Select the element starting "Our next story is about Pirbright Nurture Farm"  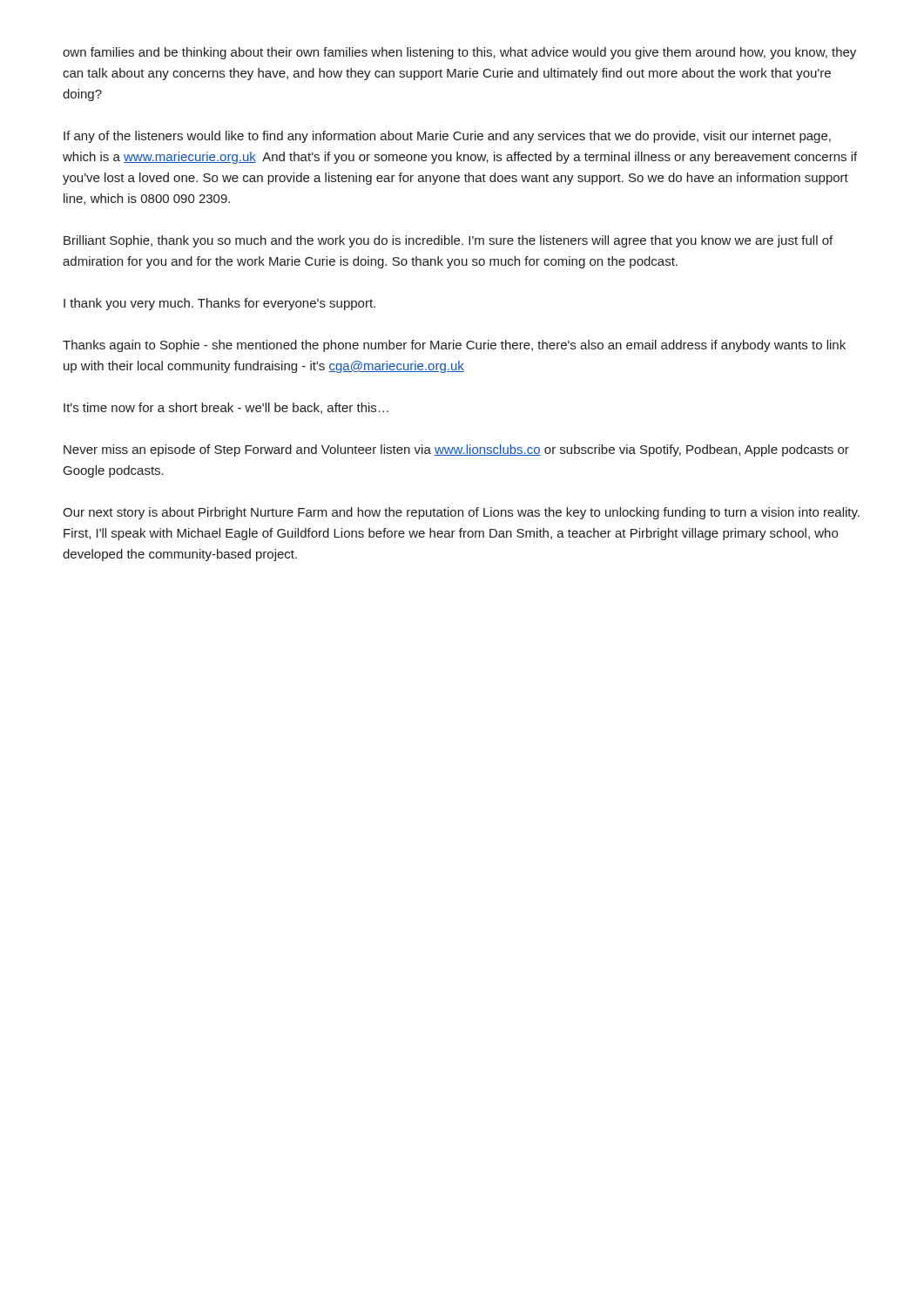(x=462, y=533)
